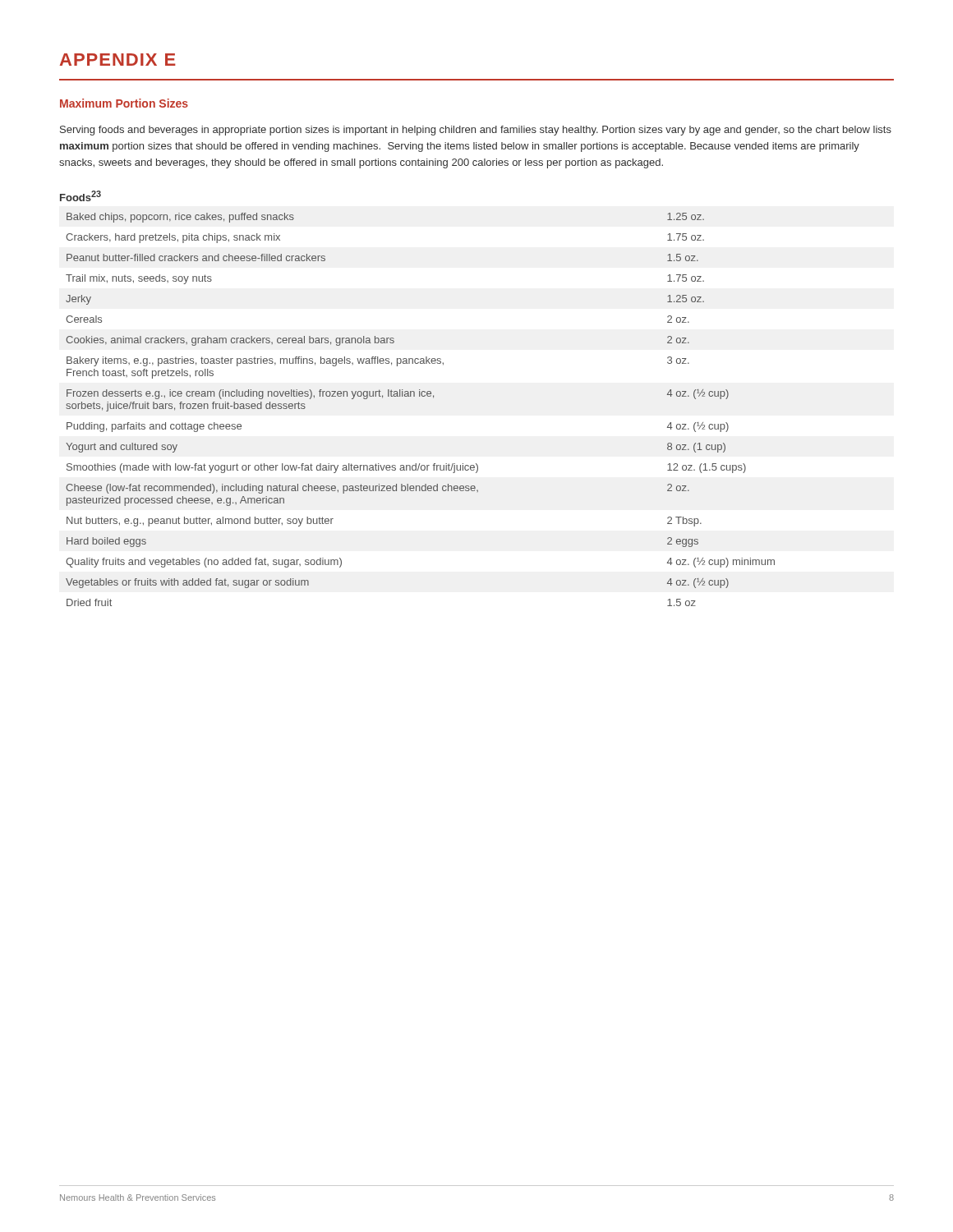Screen dimensions: 1232x953
Task: Click a table
Action: [x=476, y=409]
